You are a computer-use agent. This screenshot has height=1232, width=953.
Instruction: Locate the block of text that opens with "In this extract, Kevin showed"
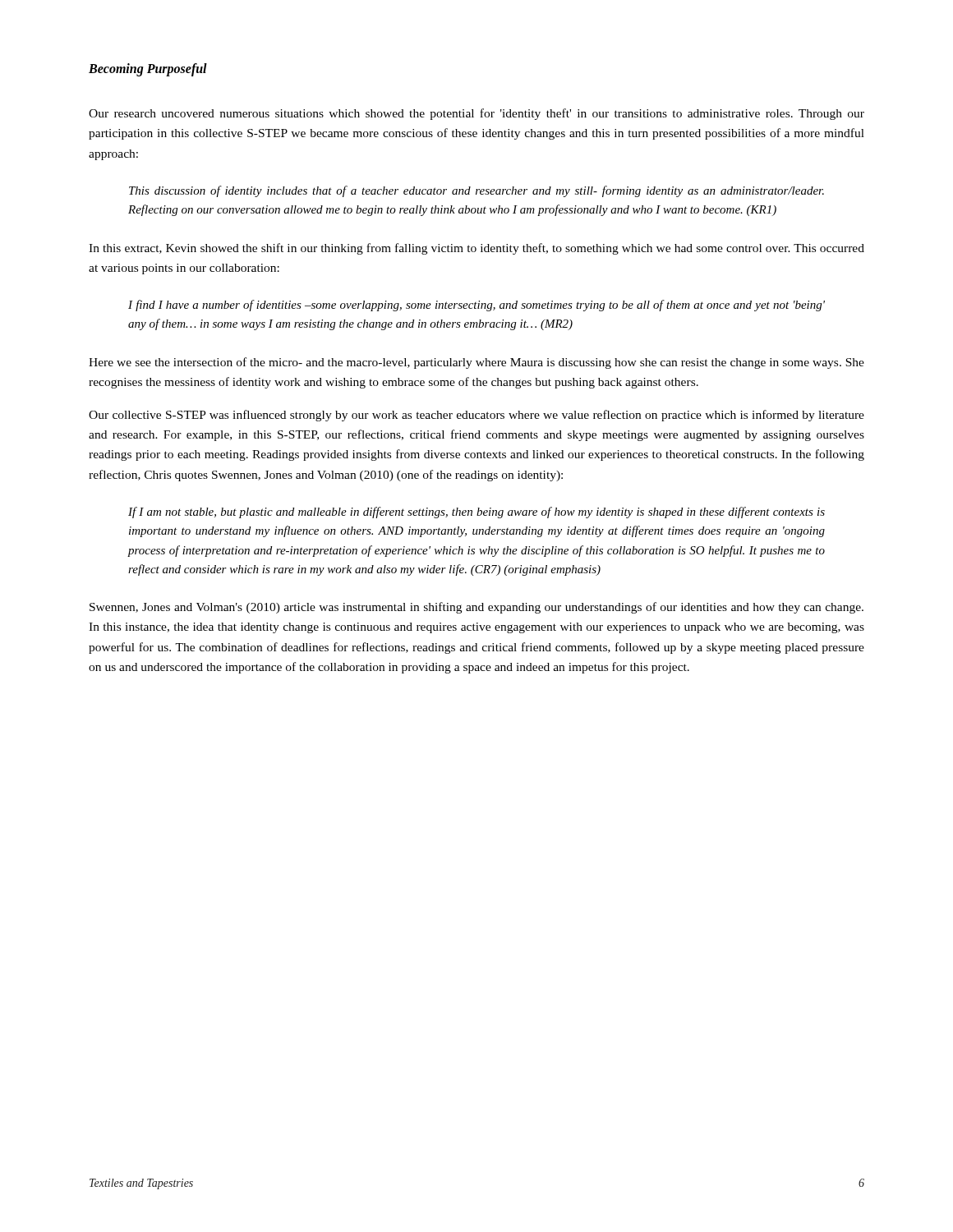pos(476,258)
